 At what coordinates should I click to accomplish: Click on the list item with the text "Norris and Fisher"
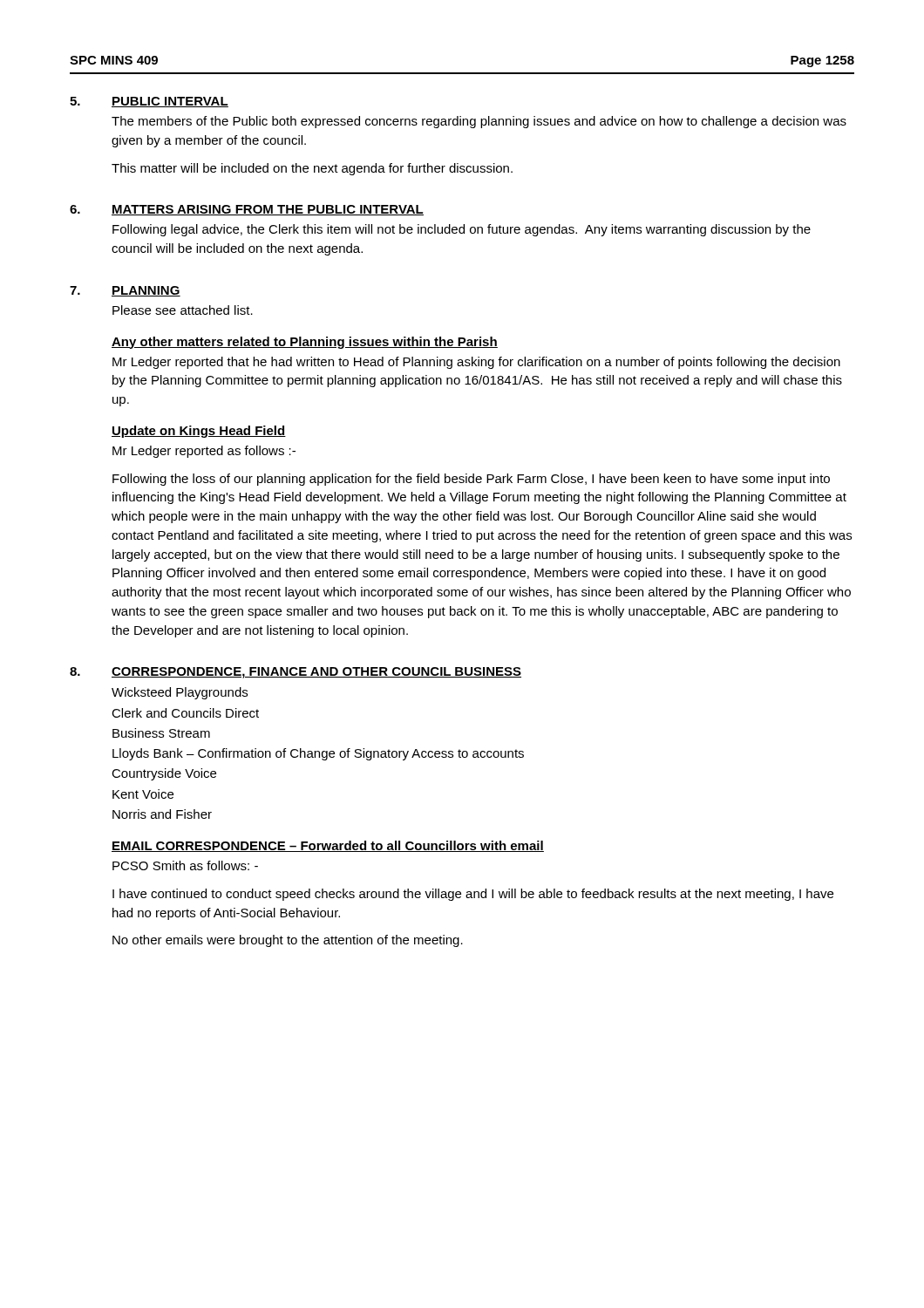click(162, 814)
